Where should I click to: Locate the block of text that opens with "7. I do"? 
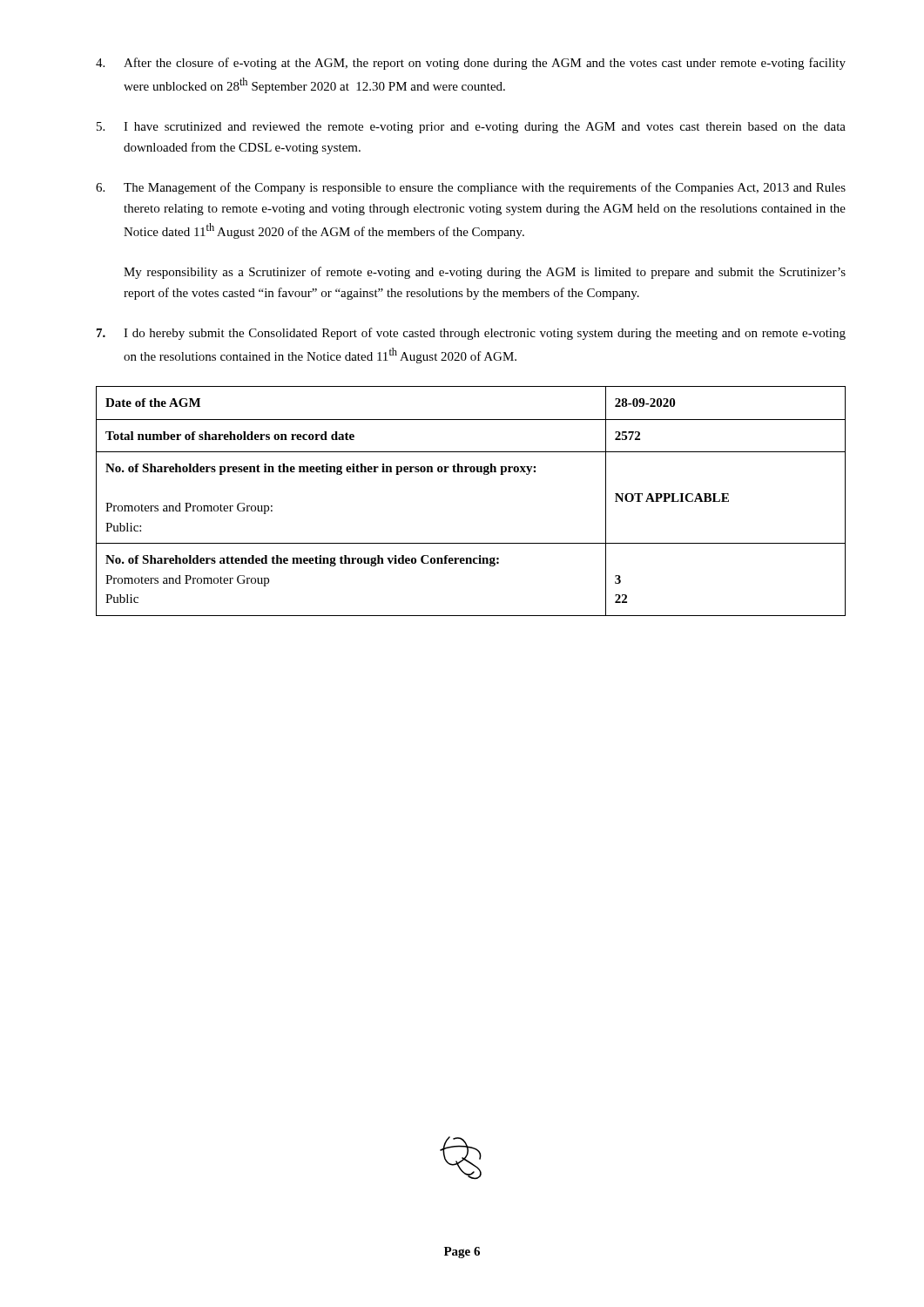pos(471,345)
